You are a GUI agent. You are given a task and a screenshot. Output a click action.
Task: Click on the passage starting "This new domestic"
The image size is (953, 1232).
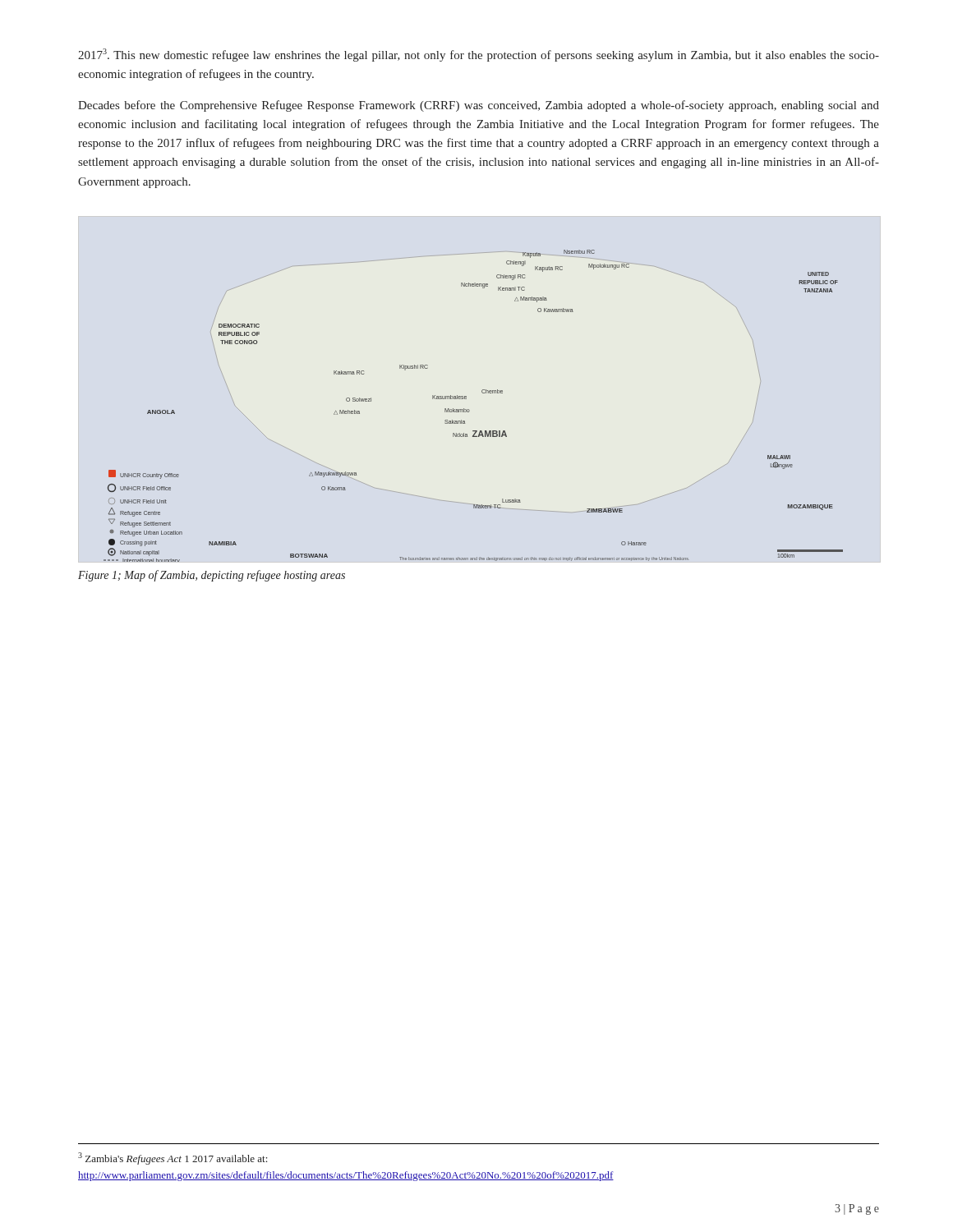click(479, 64)
